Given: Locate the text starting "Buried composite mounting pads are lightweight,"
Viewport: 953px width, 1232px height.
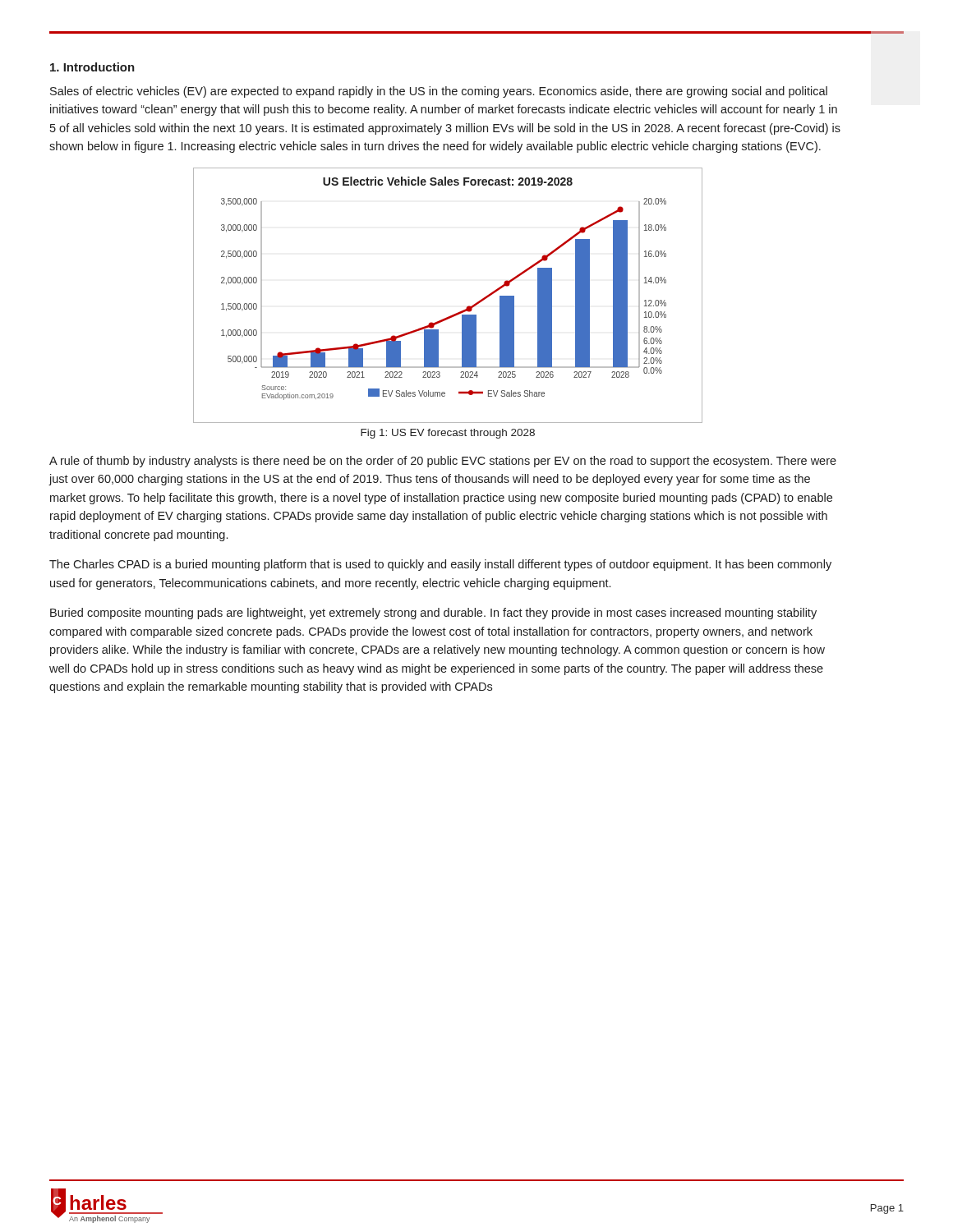Looking at the screenshot, I should [x=437, y=650].
